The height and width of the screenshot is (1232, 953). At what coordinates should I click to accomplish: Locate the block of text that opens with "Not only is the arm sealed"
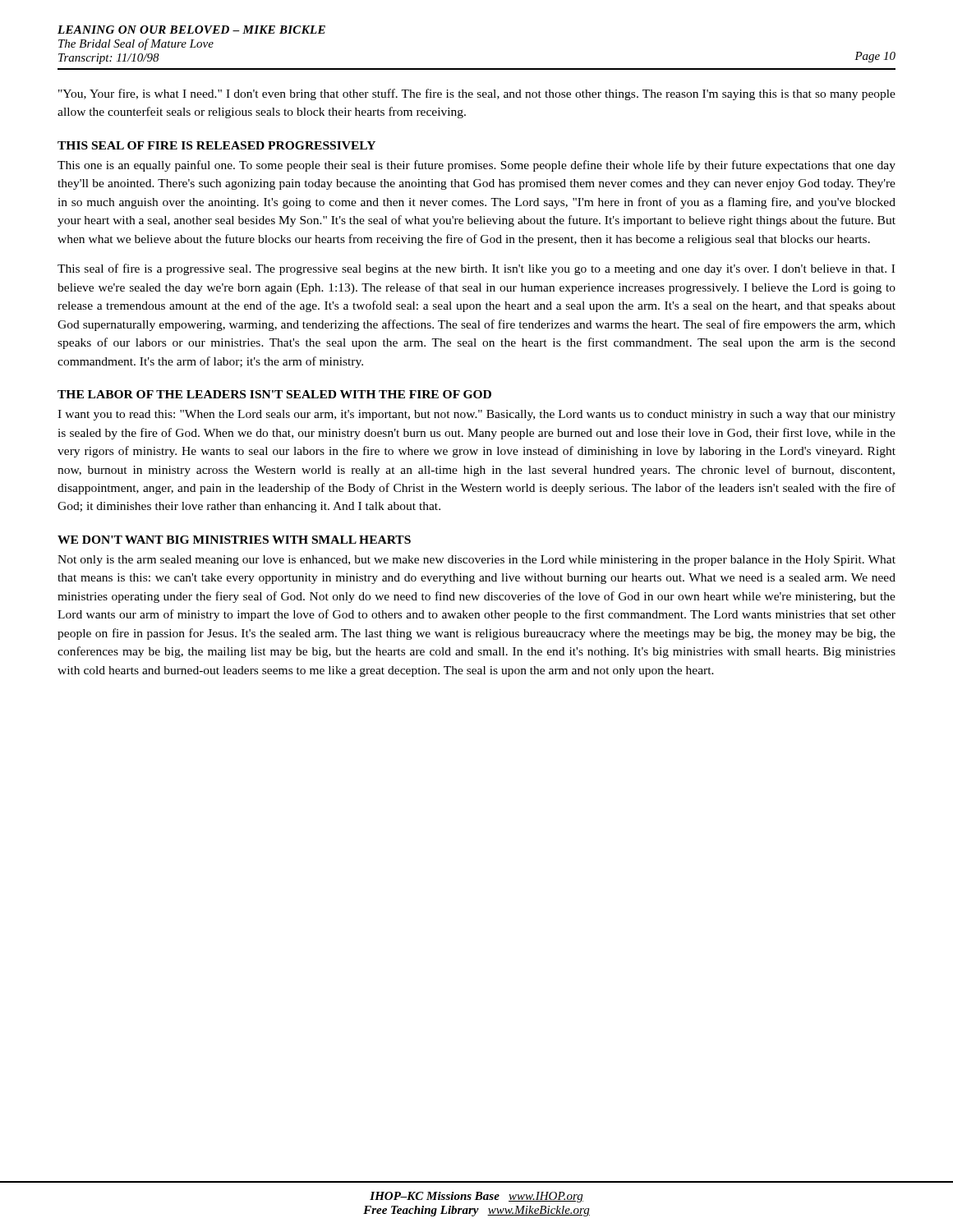(476, 614)
